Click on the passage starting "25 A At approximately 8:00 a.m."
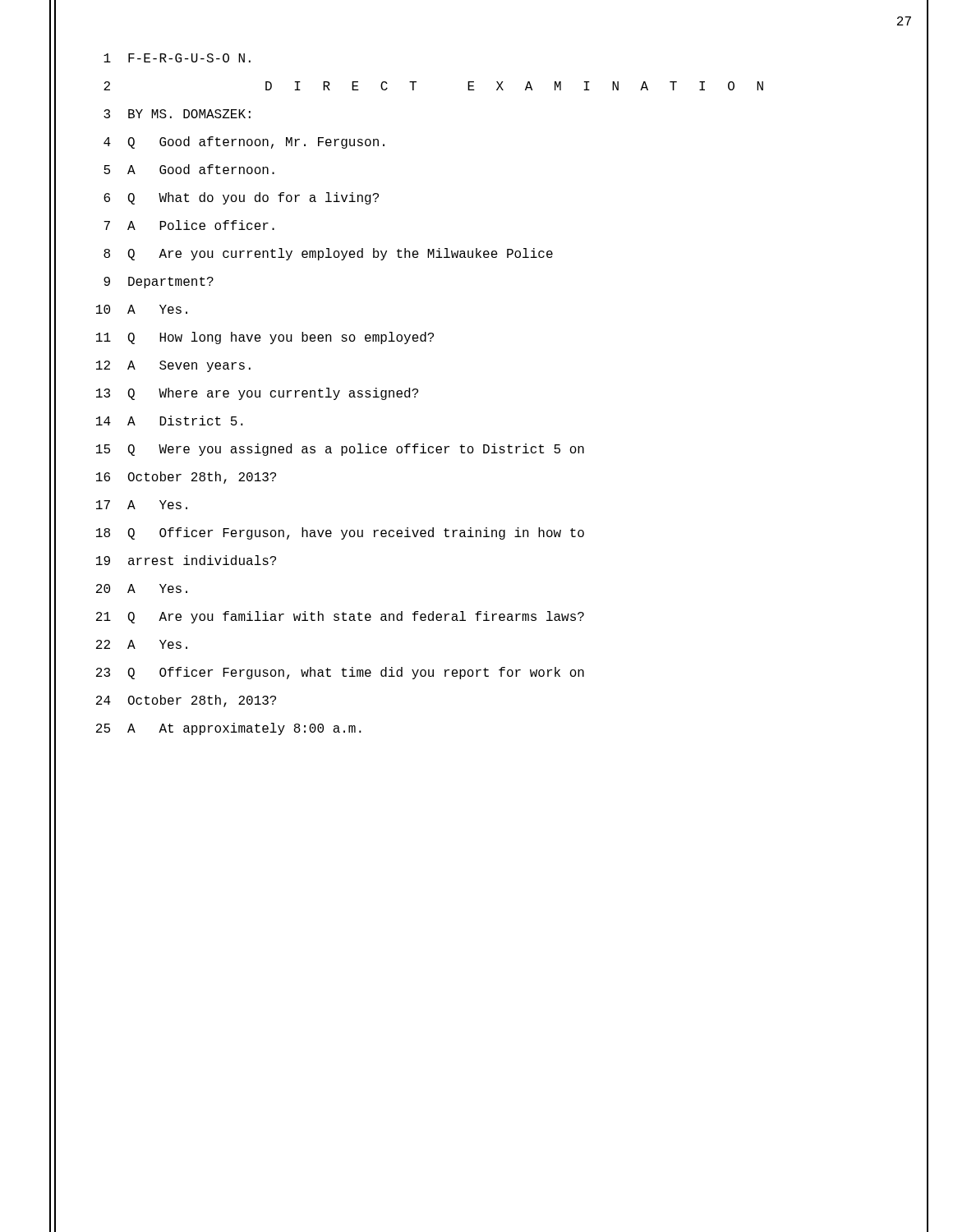The height and width of the screenshot is (1232, 953). pyautogui.click(x=229, y=729)
